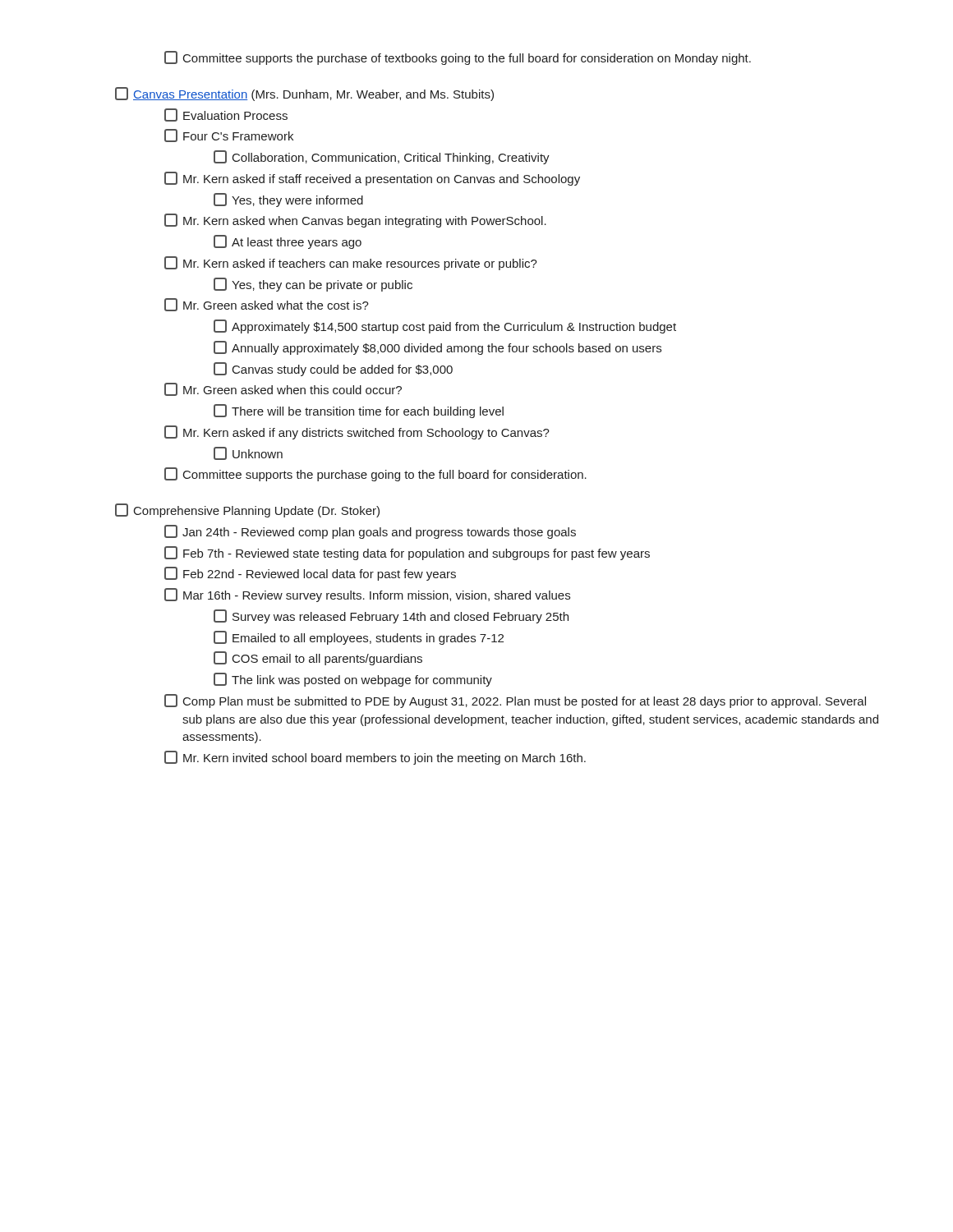Screen dimensions: 1232x953
Task: Point to the element starting "Yes, they were informed"
Action: 288,200
